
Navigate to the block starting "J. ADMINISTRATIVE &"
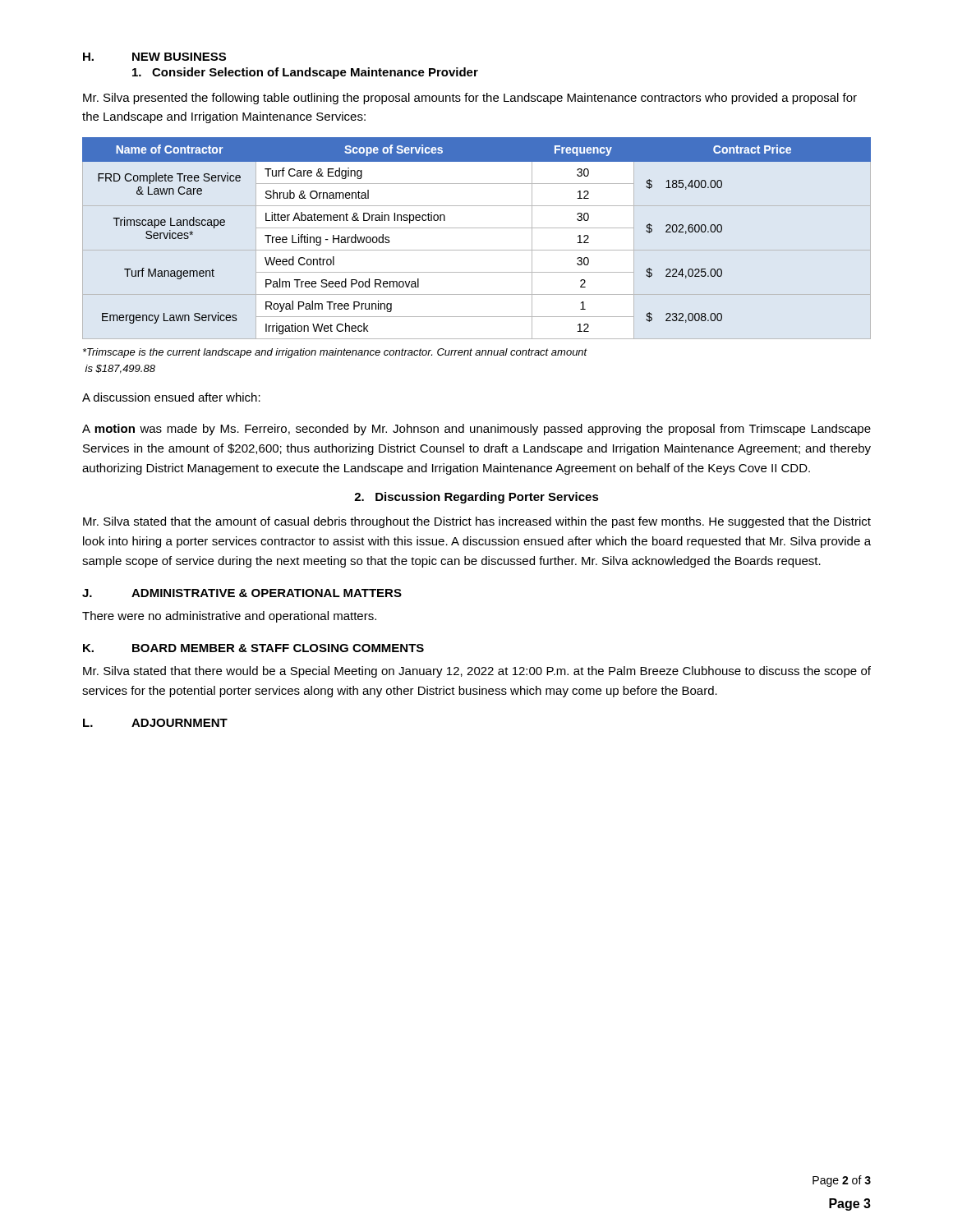[x=242, y=593]
